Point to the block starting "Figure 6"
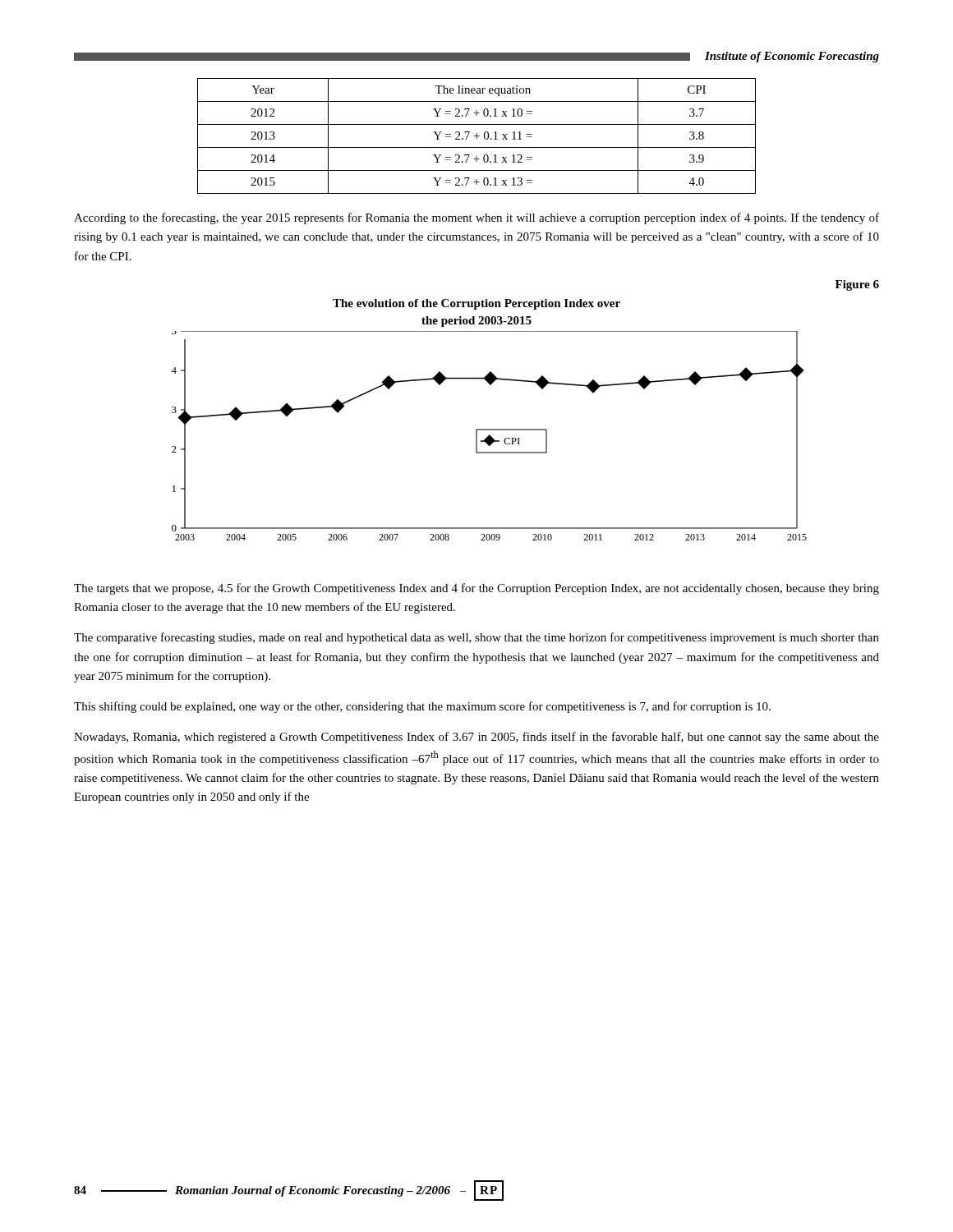 [x=857, y=284]
